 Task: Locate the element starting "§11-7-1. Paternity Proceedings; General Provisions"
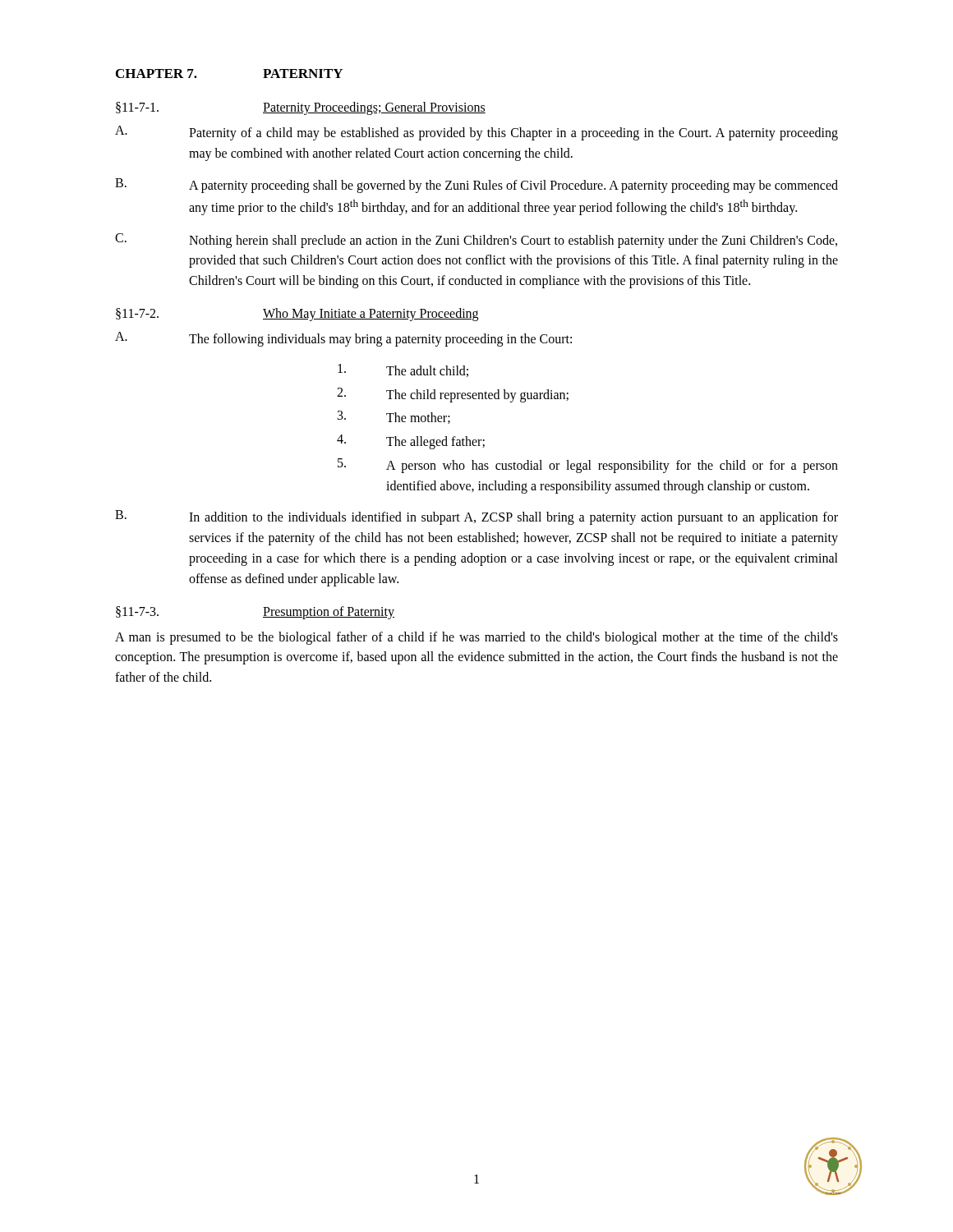[300, 108]
